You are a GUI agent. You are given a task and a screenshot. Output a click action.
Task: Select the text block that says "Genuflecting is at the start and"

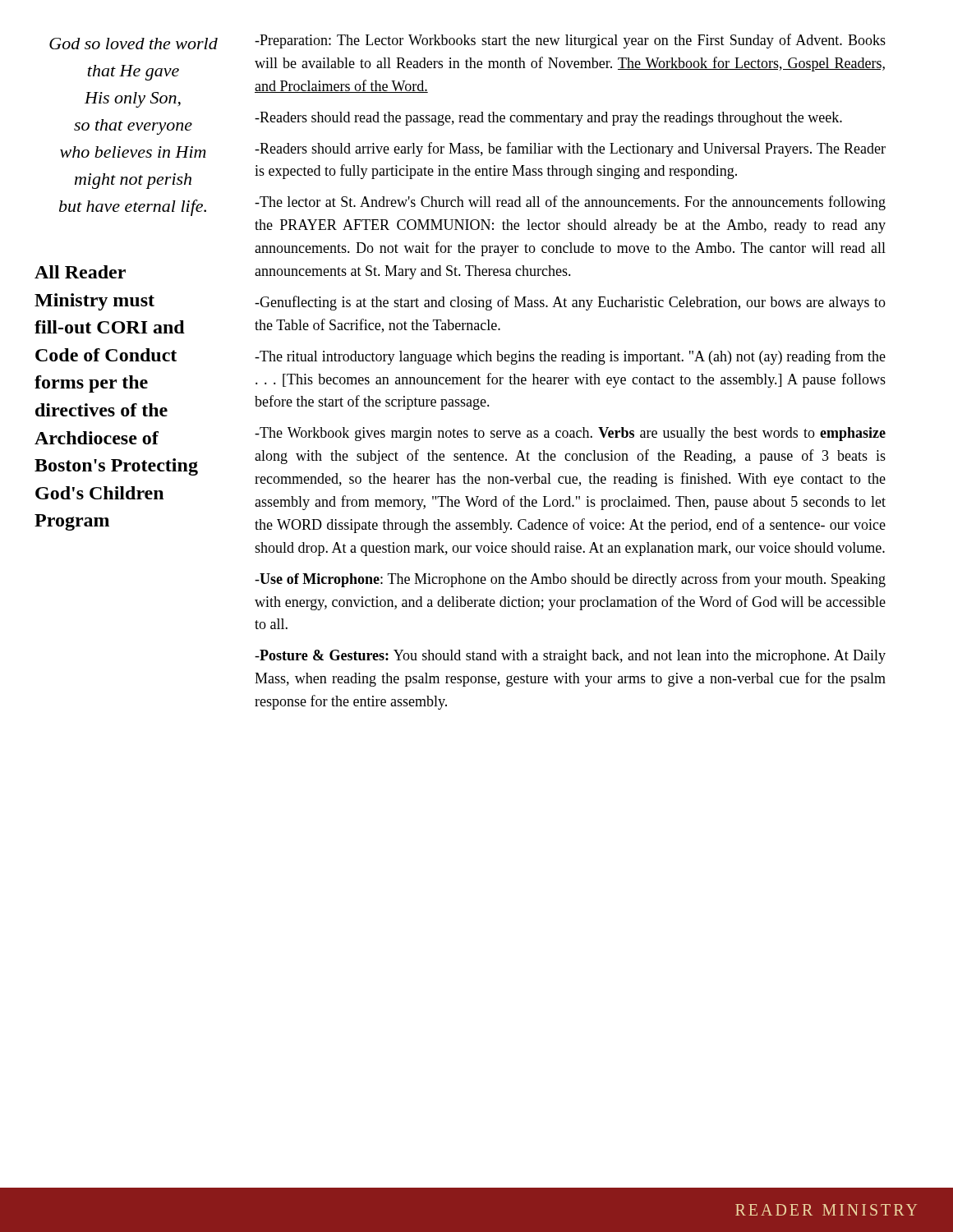coord(570,314)
